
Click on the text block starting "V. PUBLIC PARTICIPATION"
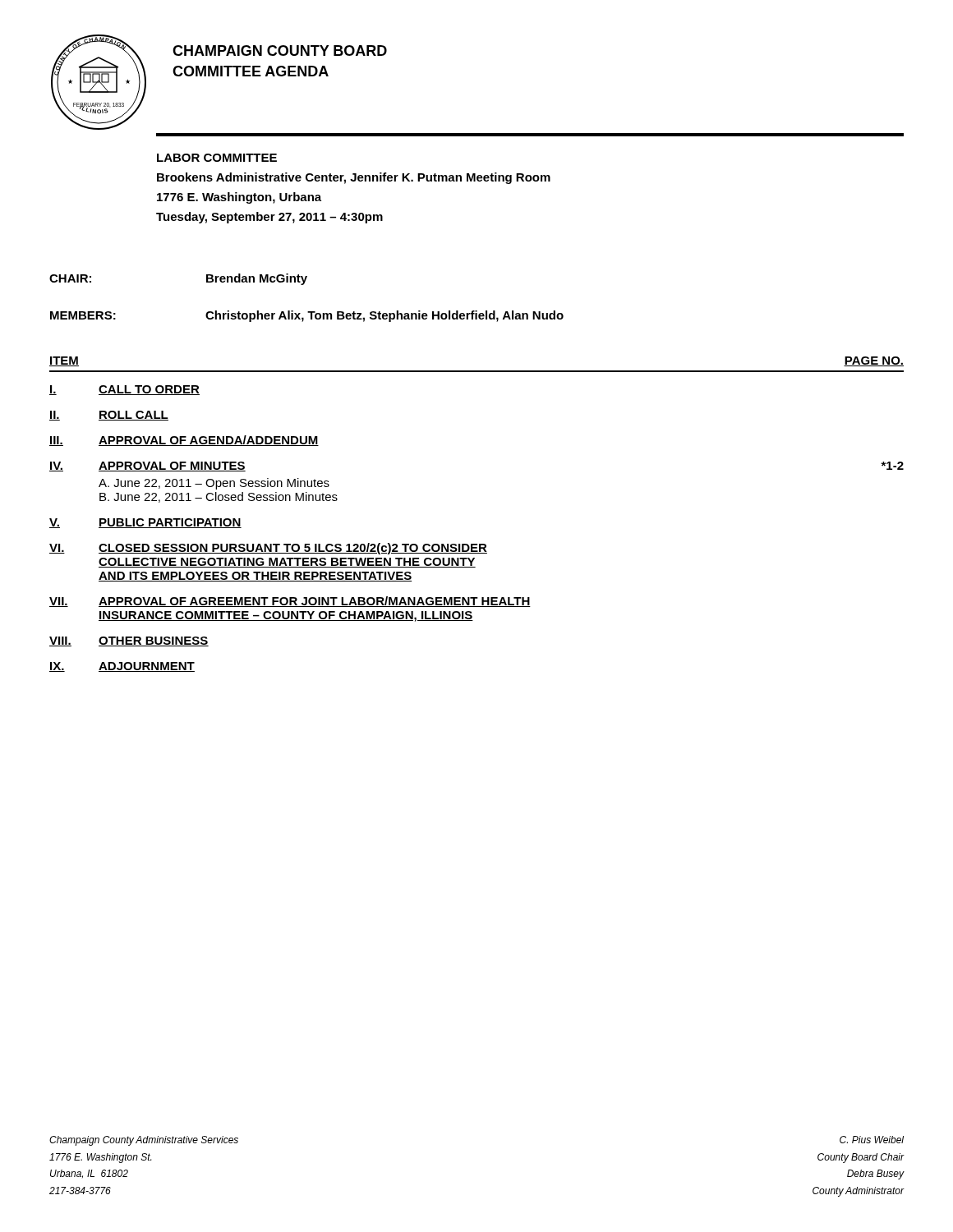pos(145,523)
